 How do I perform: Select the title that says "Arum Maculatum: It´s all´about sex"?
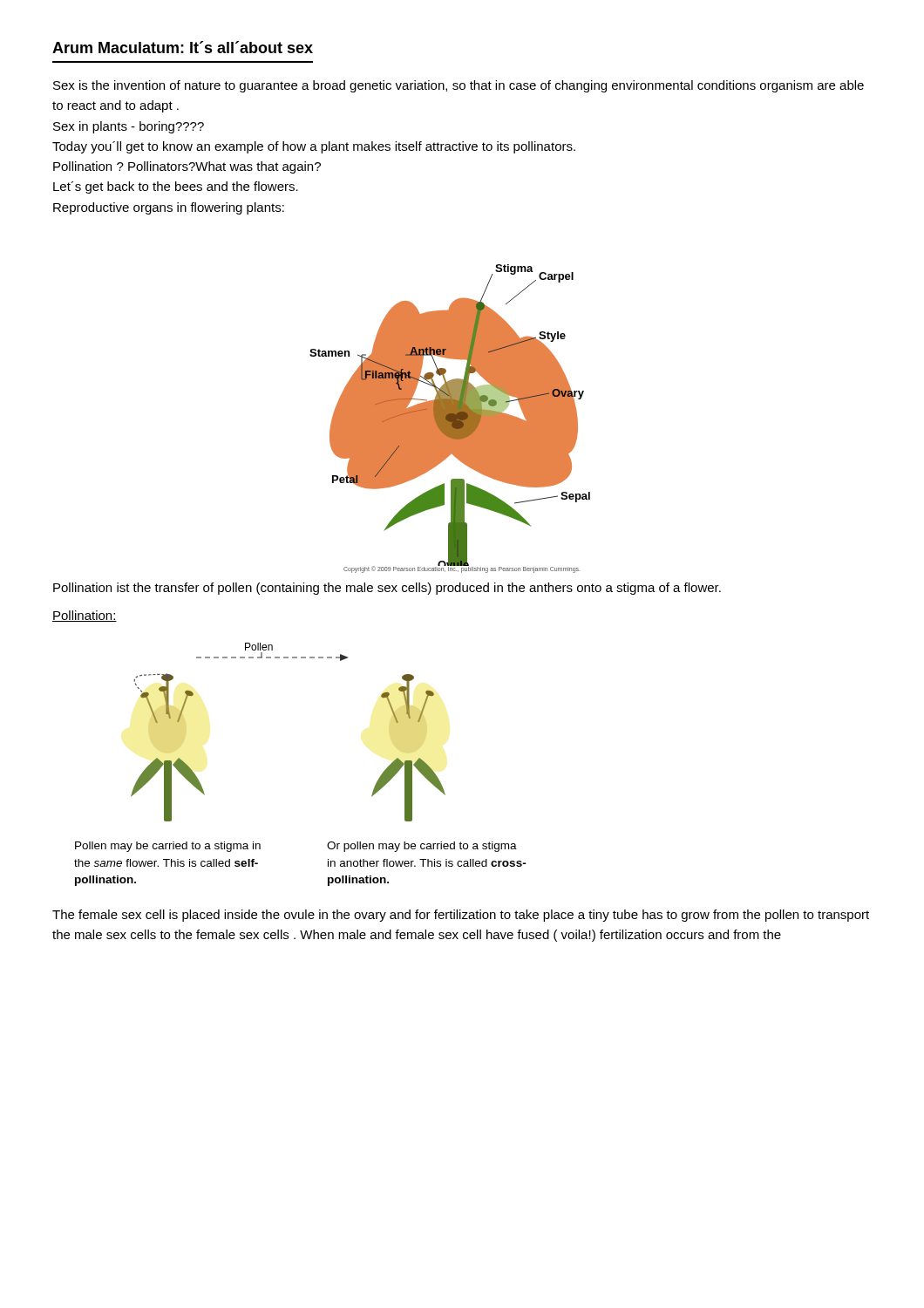tap(183, 48)
